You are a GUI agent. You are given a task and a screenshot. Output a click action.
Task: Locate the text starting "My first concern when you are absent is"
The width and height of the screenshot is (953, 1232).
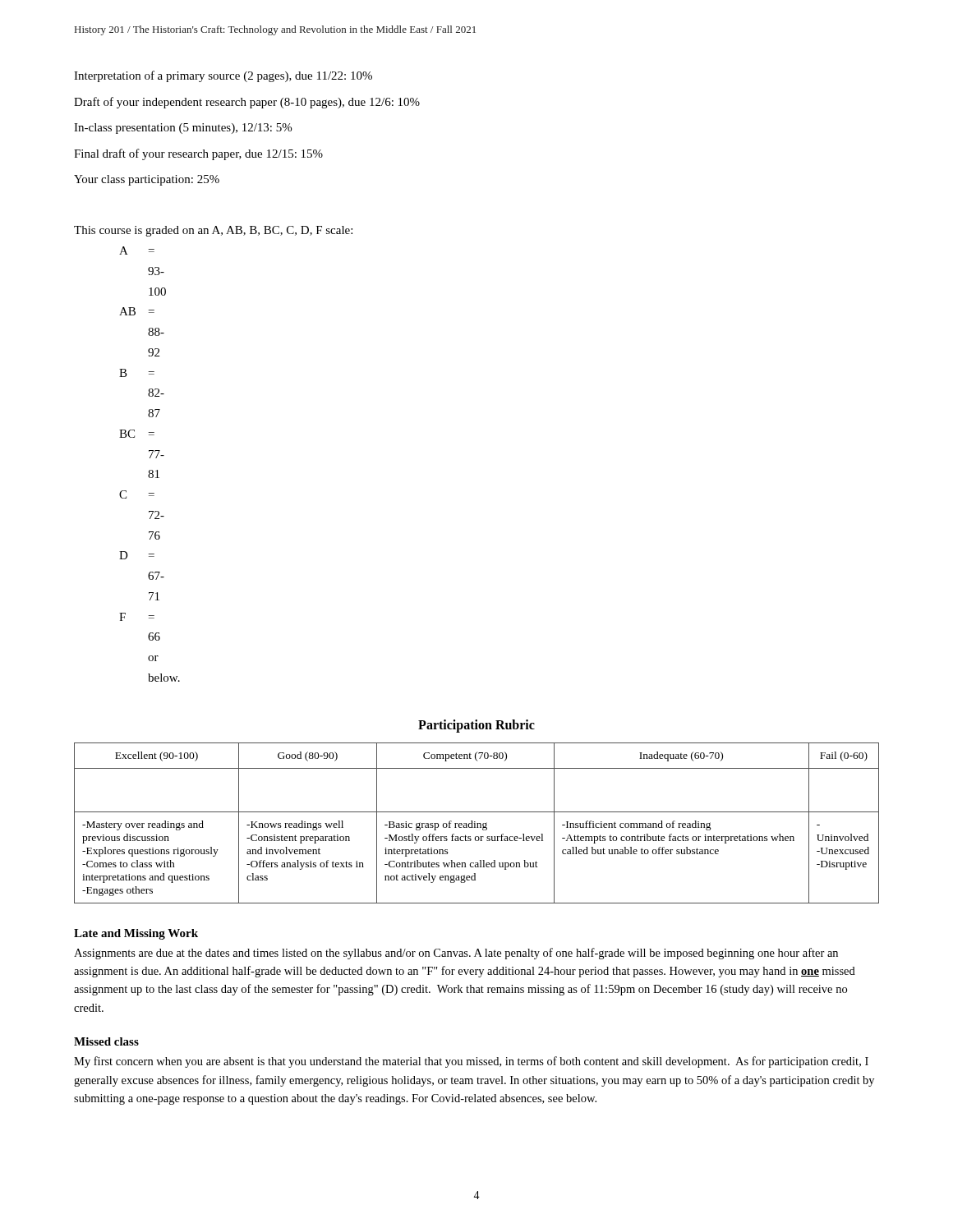474,1080
